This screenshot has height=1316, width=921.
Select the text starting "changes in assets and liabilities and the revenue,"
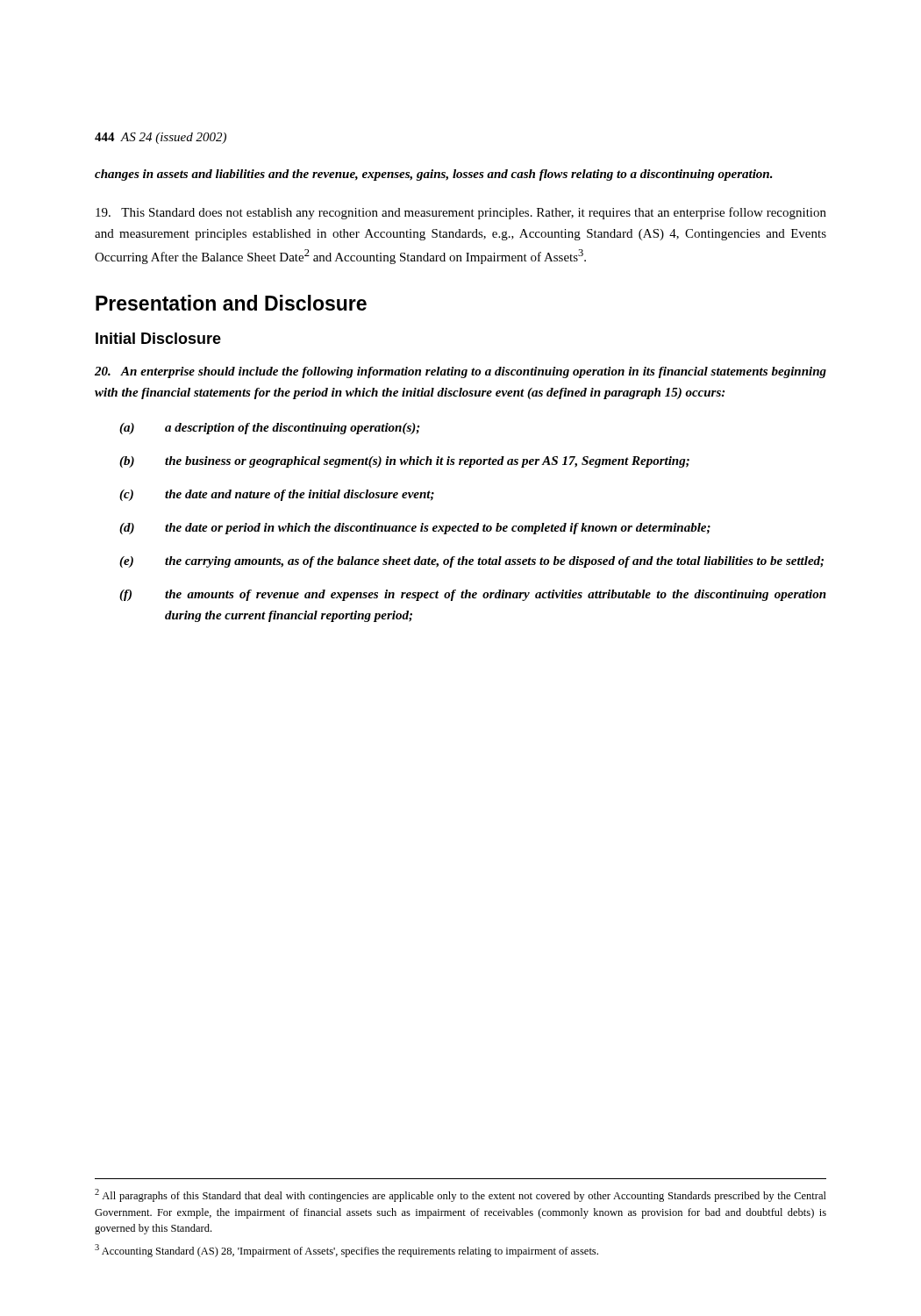coord(434,174)
